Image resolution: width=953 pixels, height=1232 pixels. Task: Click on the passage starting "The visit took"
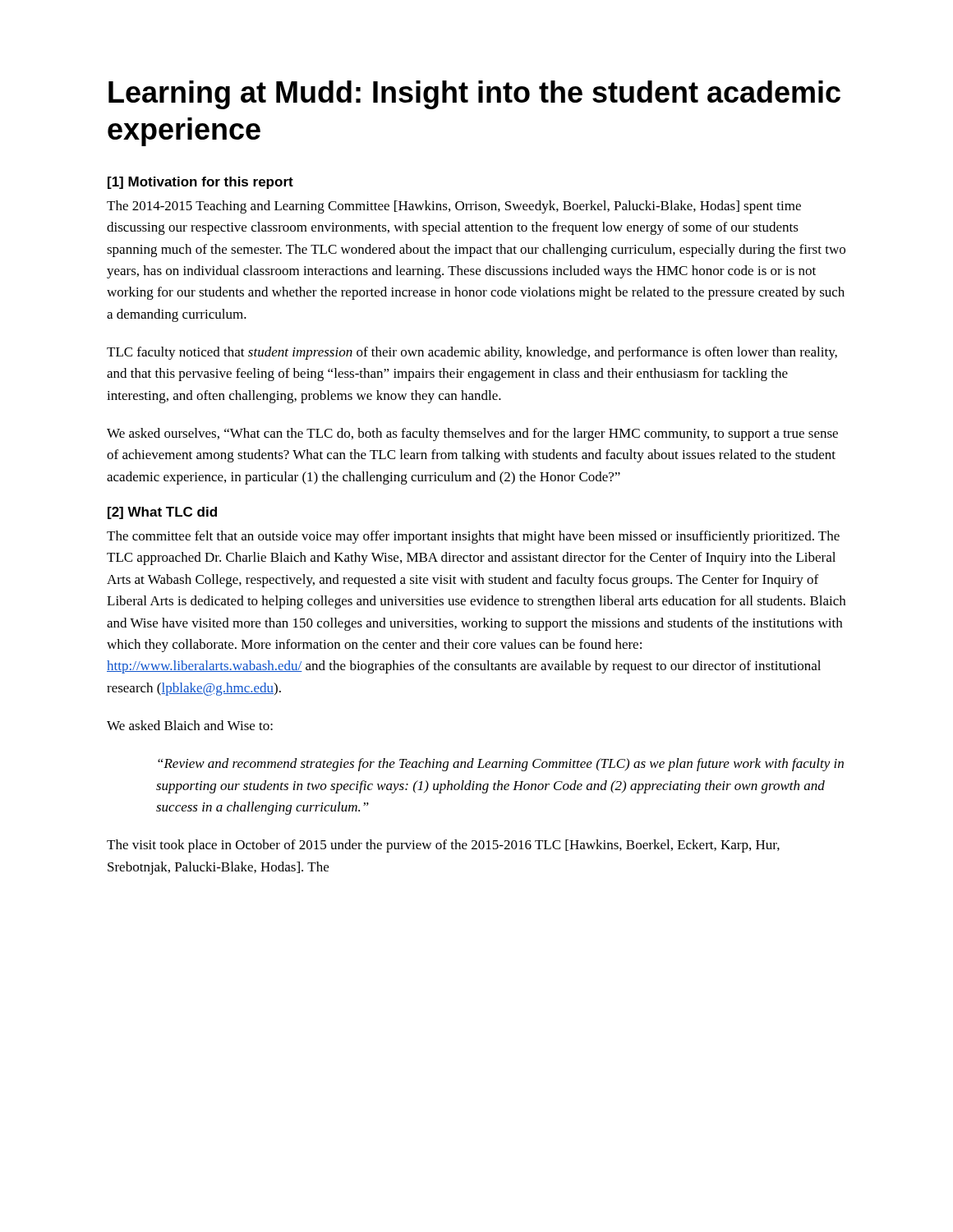(x=476, y=856)
